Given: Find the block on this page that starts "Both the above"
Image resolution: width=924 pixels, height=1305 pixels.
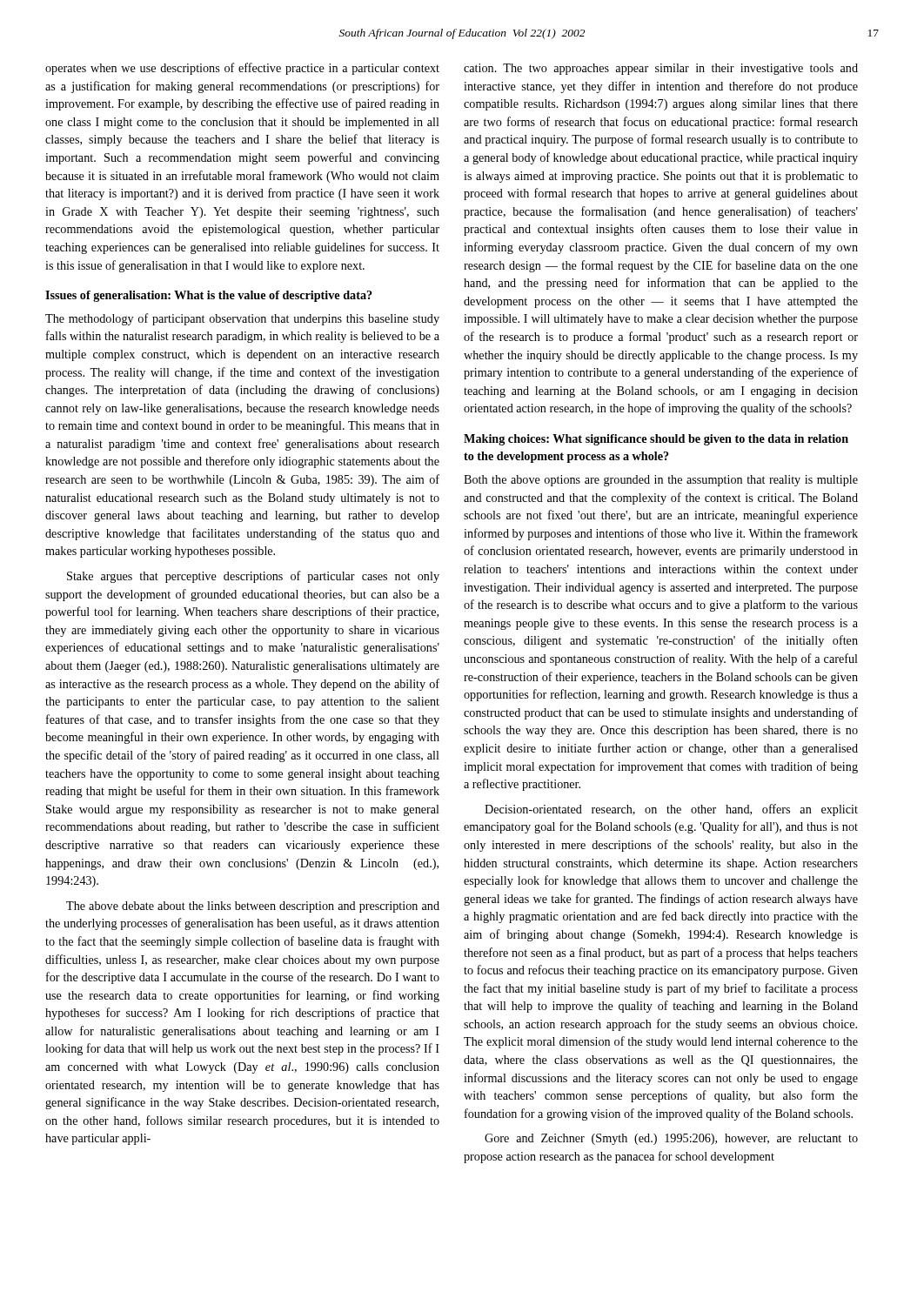Looking at the screenshot, I should (661, 818).
